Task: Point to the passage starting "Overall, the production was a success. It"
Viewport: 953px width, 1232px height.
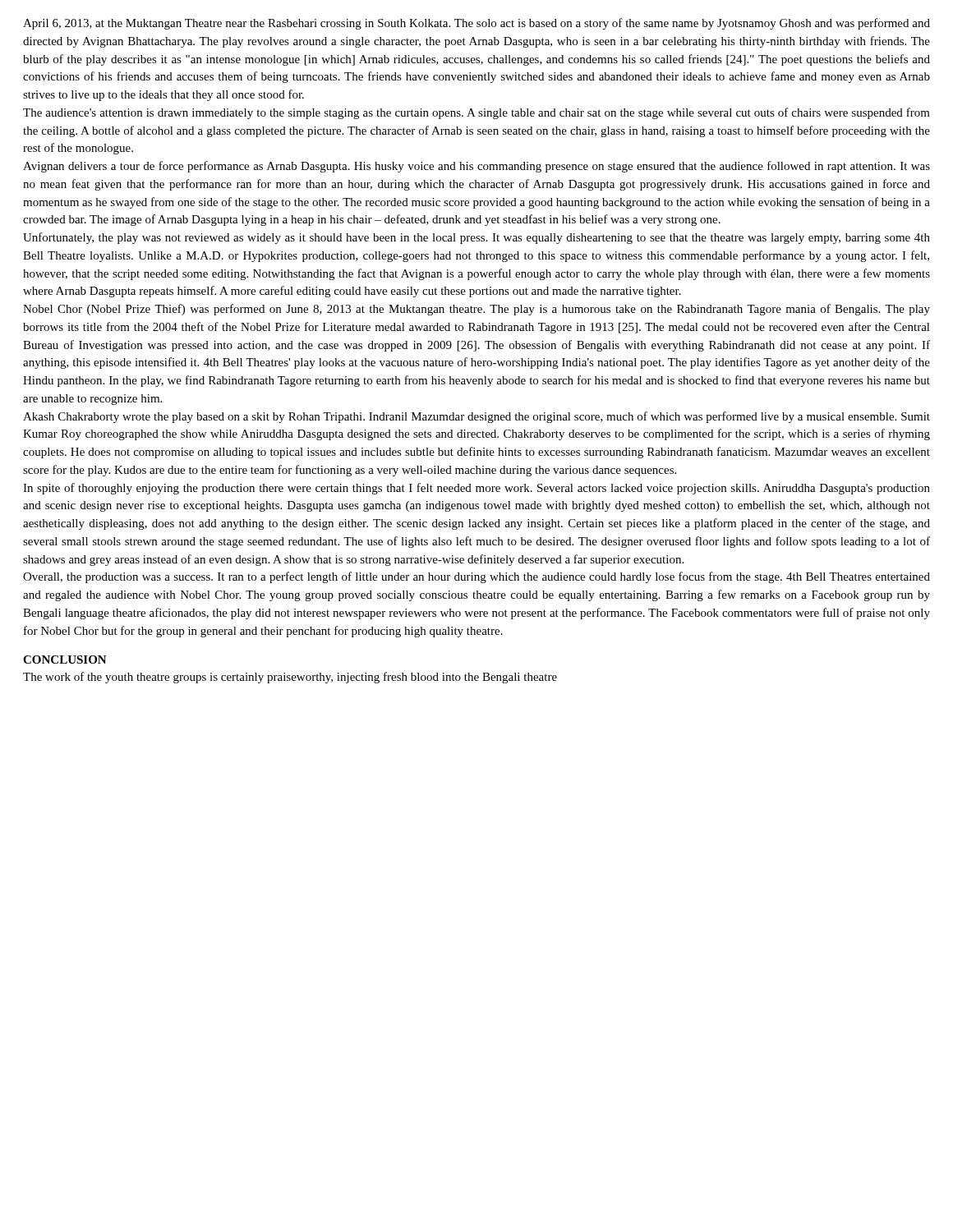Action: point(476,604)
